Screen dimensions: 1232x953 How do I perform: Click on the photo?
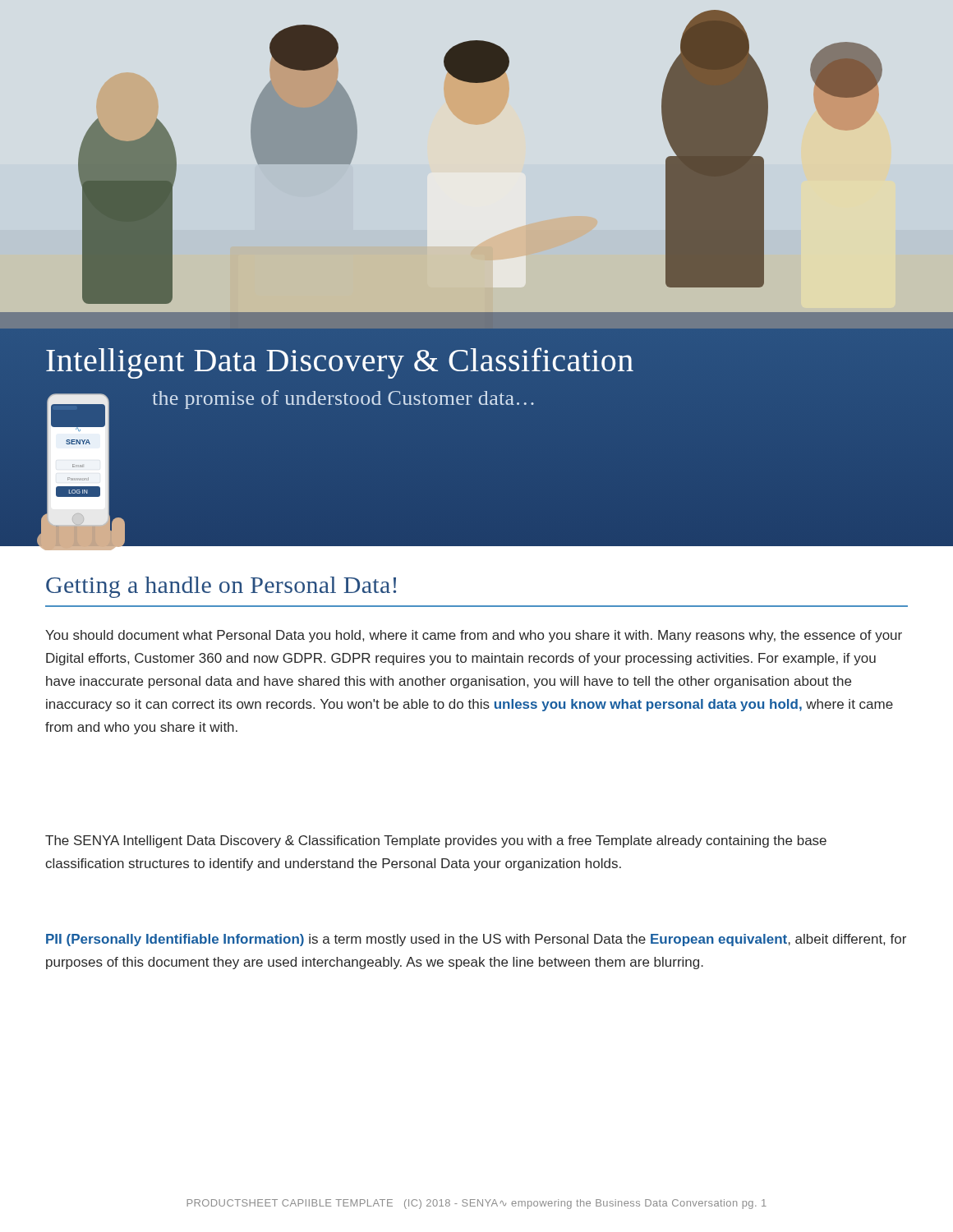(x=476, y=181)
